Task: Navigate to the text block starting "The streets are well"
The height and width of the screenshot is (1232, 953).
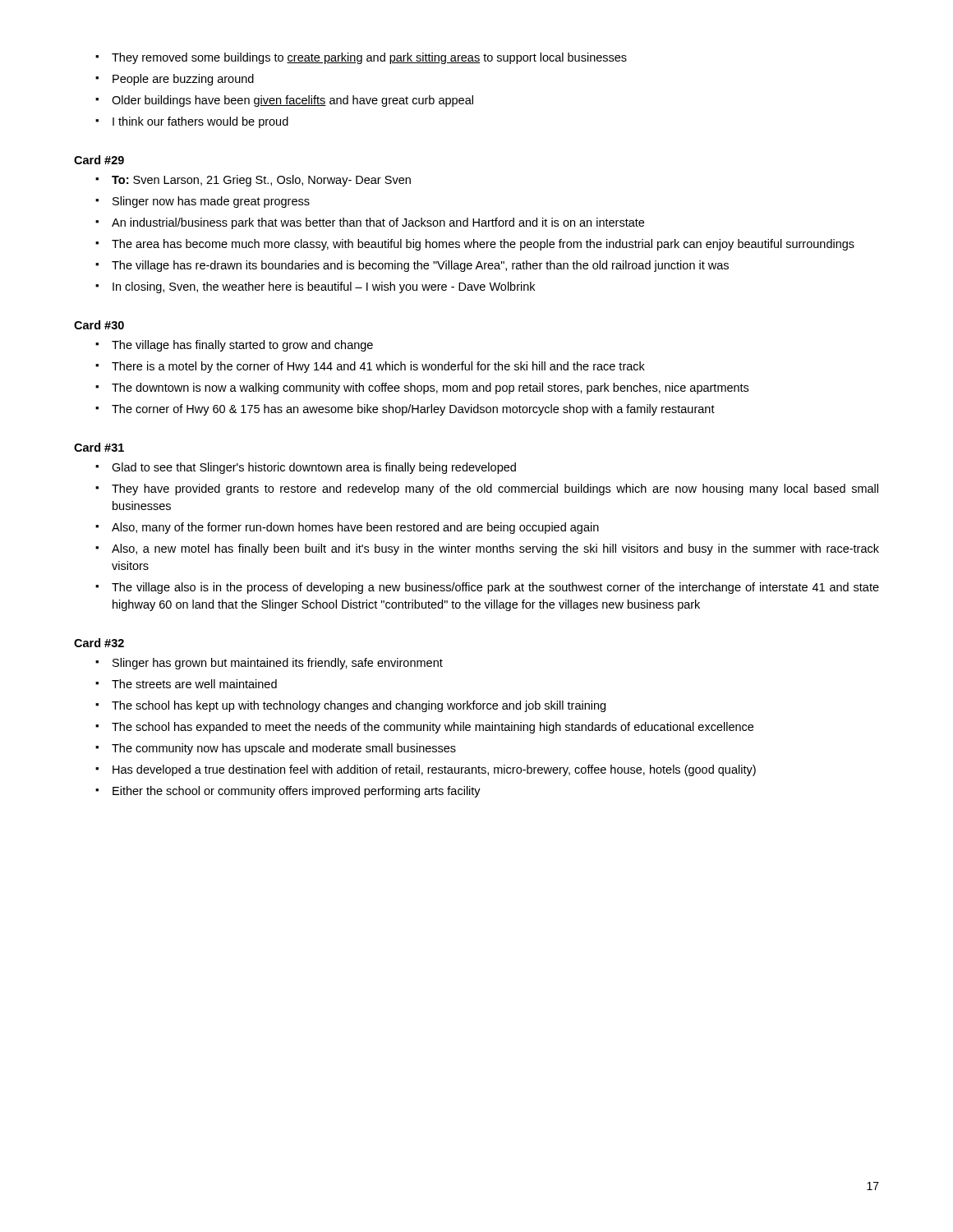Action: (x=194, y=684)
